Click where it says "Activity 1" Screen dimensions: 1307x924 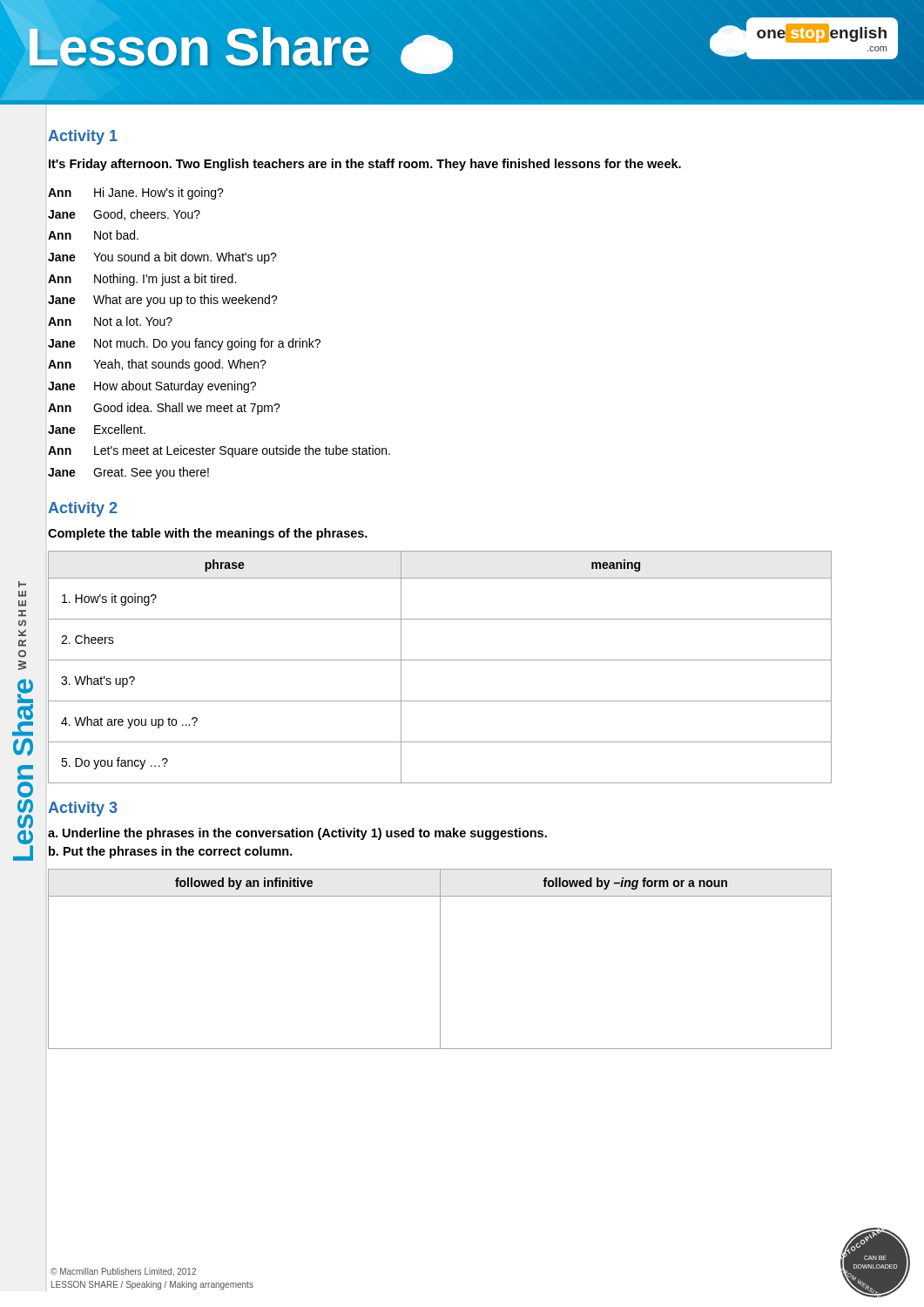click(83, 136)
